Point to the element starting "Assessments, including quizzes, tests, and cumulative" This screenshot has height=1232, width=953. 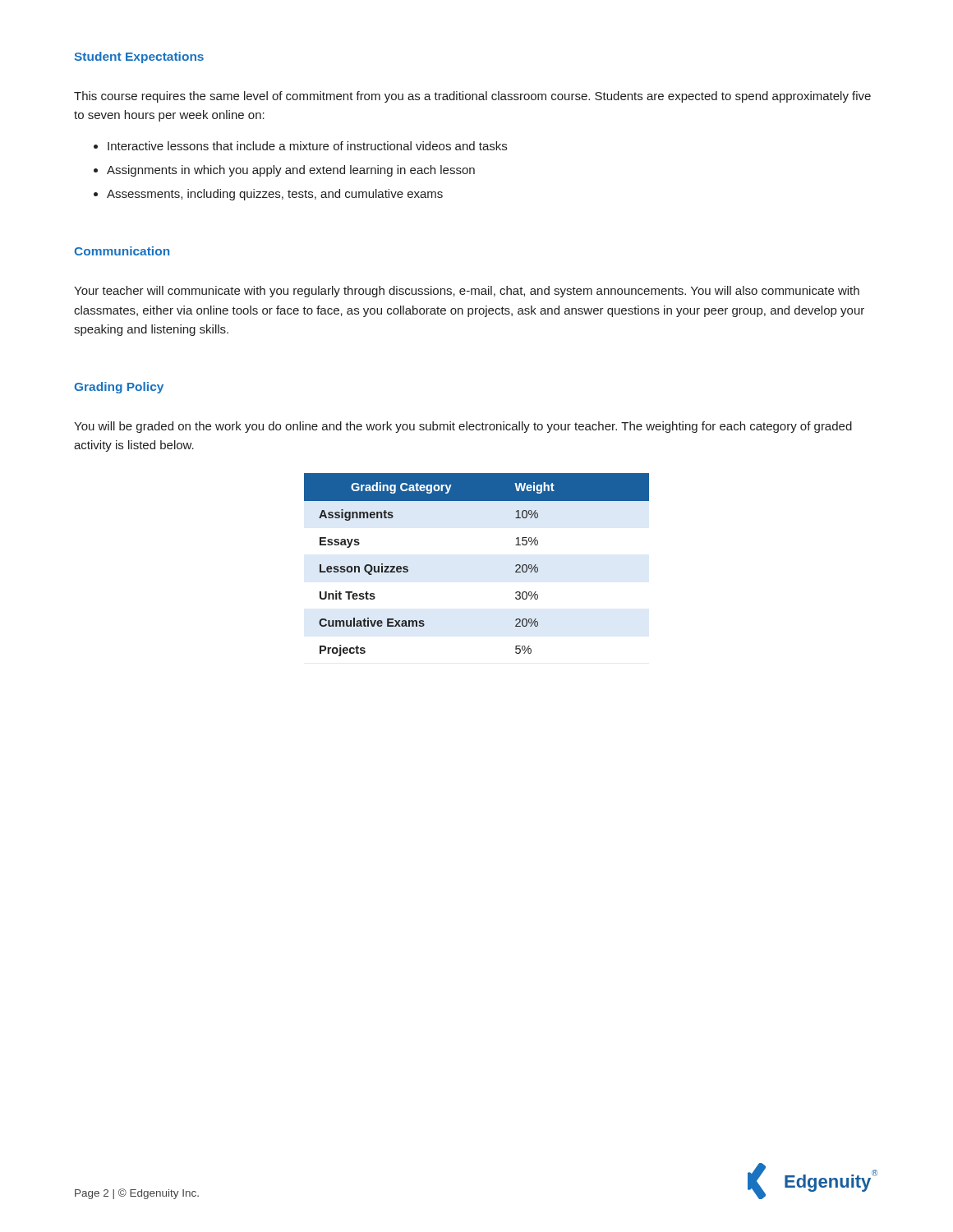click(x=275, y=193)
